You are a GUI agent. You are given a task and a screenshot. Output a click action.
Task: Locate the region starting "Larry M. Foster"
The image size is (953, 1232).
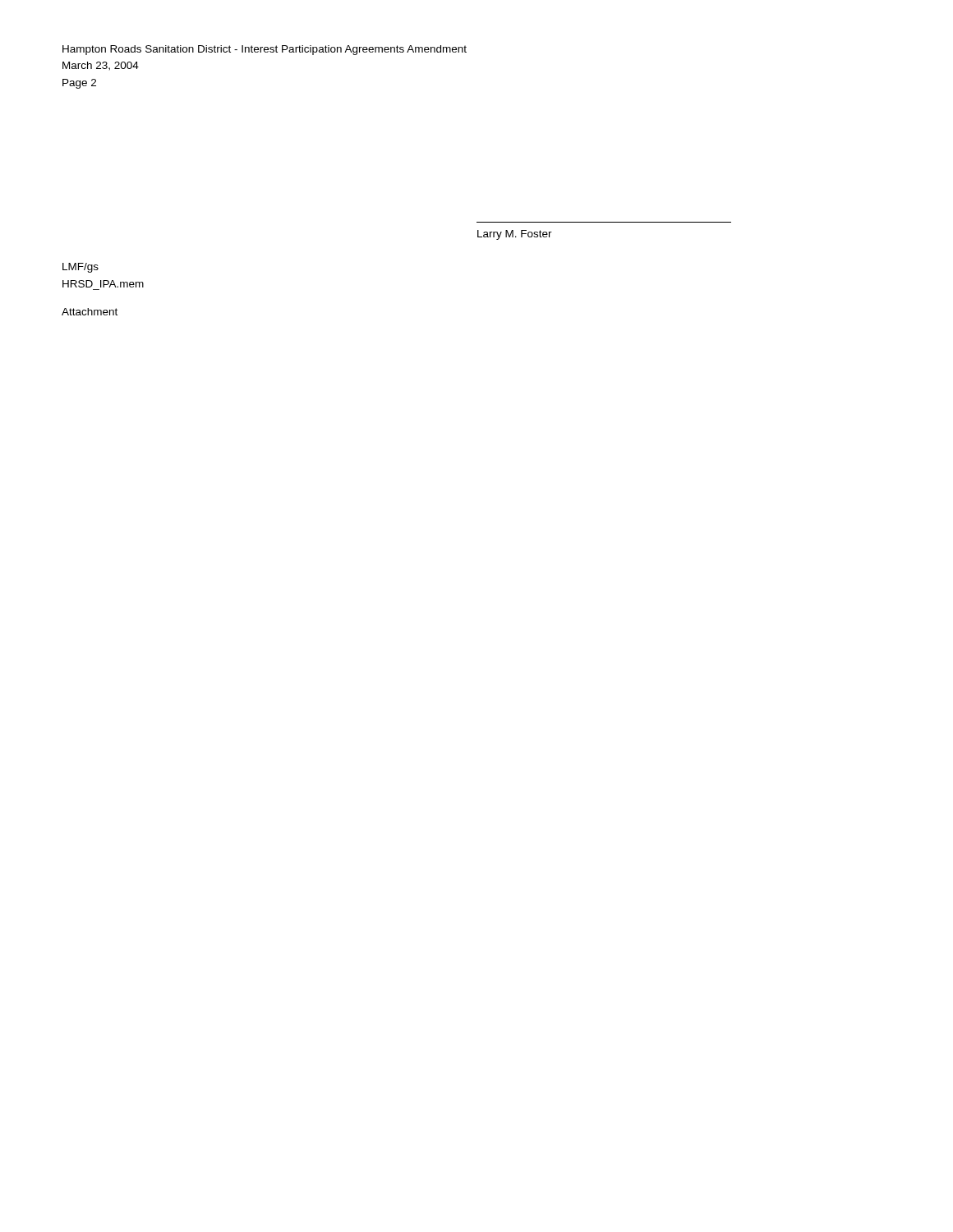point(604,231)
